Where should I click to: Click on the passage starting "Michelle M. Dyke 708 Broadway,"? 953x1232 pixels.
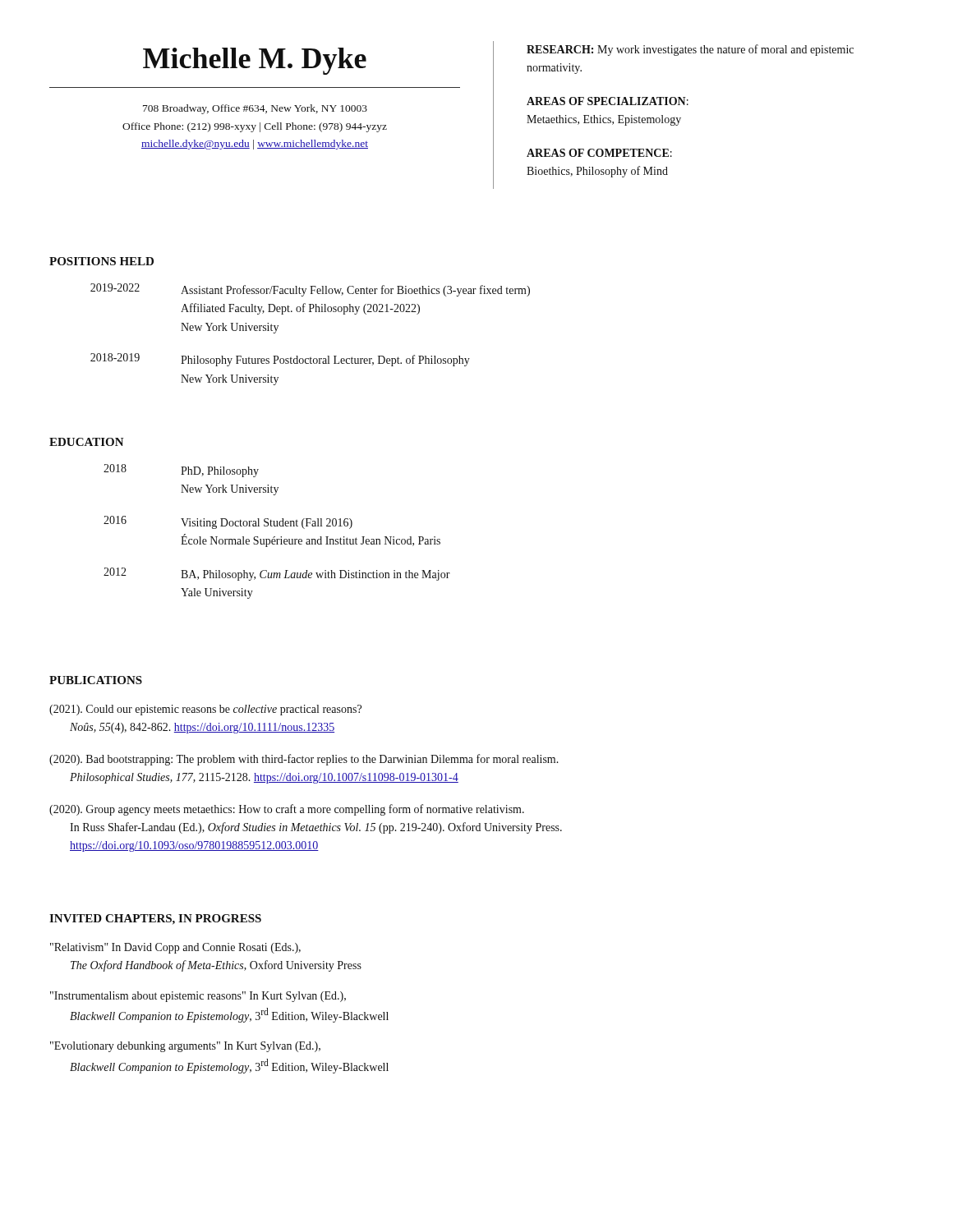tap(255, 97)
